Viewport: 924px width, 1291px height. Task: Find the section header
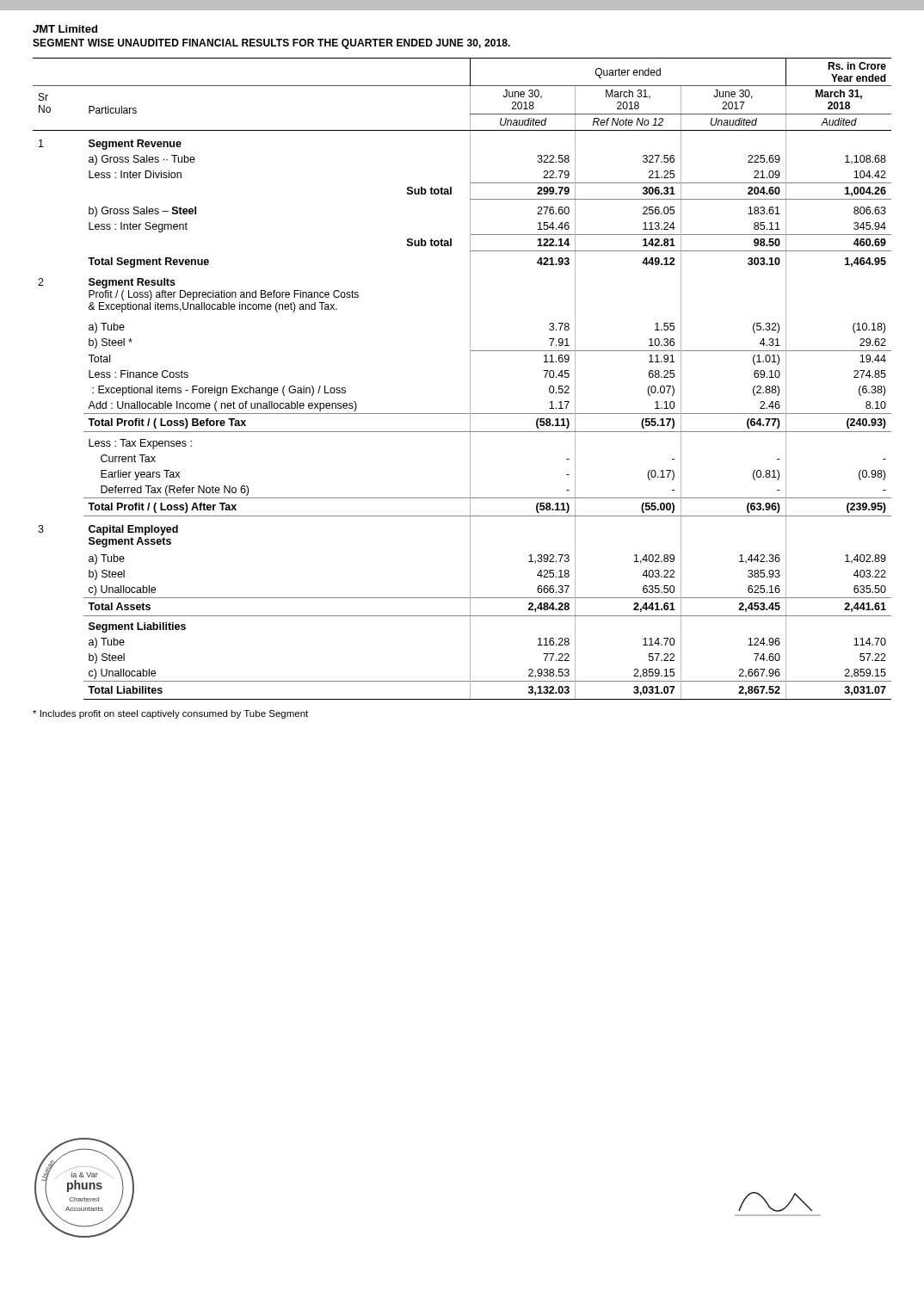(x=272, y=43)
